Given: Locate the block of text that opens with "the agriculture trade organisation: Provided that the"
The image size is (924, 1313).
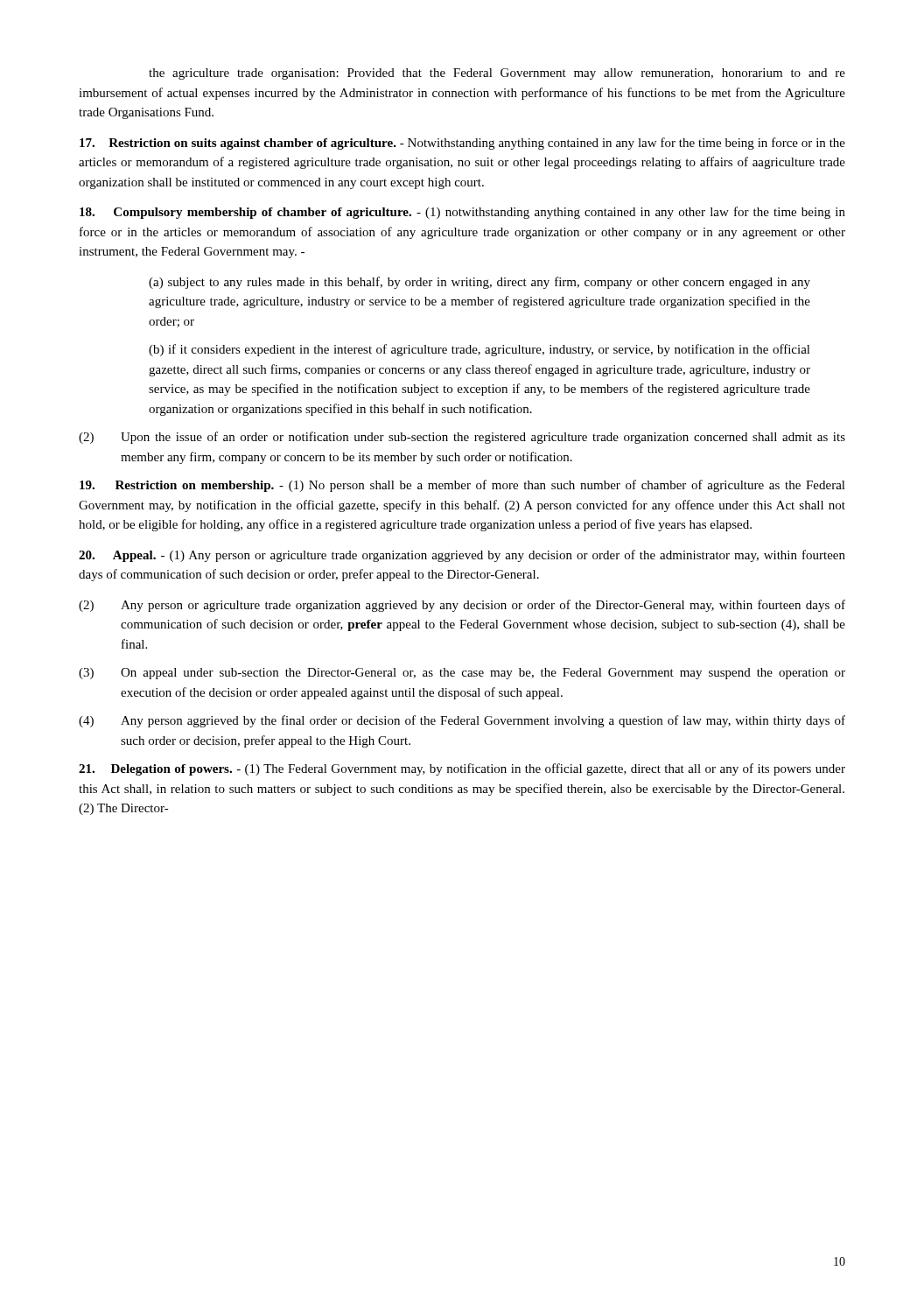Looking at the screenshot, I should [462, 93].
